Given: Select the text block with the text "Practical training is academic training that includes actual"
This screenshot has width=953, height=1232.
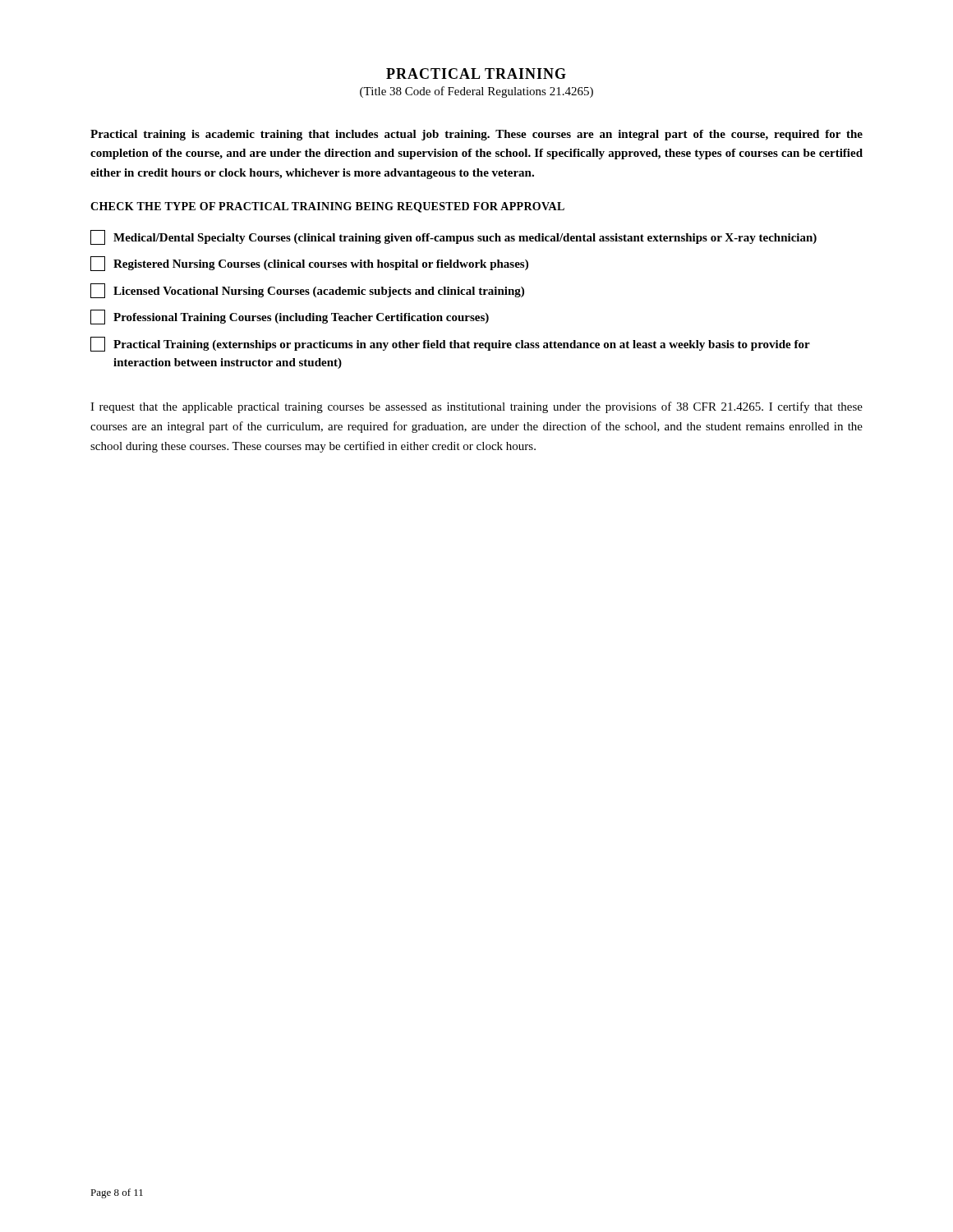Looking at the screenshot, I should coord(476,153).
